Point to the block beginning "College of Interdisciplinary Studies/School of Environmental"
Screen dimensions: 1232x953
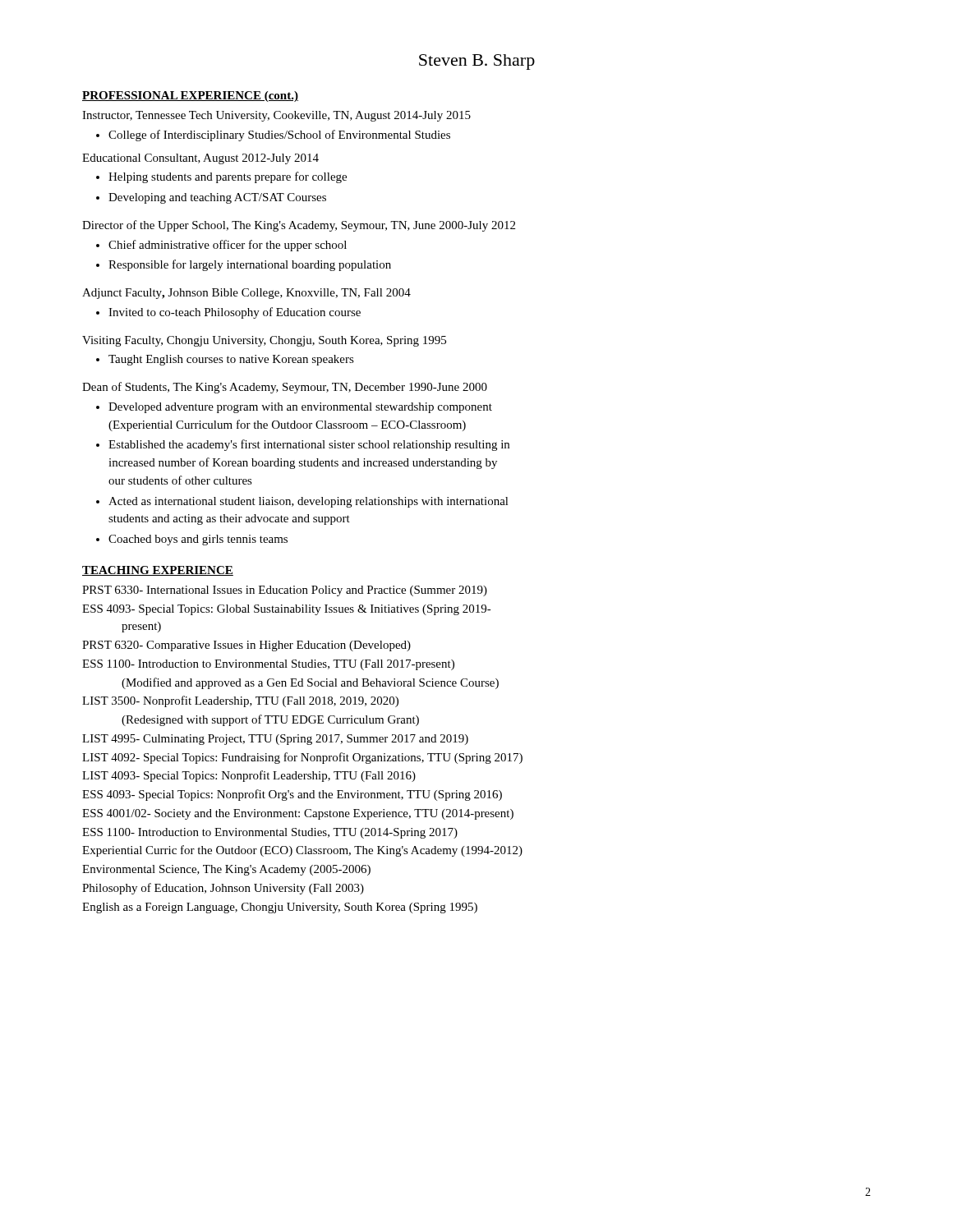[280, 134]
